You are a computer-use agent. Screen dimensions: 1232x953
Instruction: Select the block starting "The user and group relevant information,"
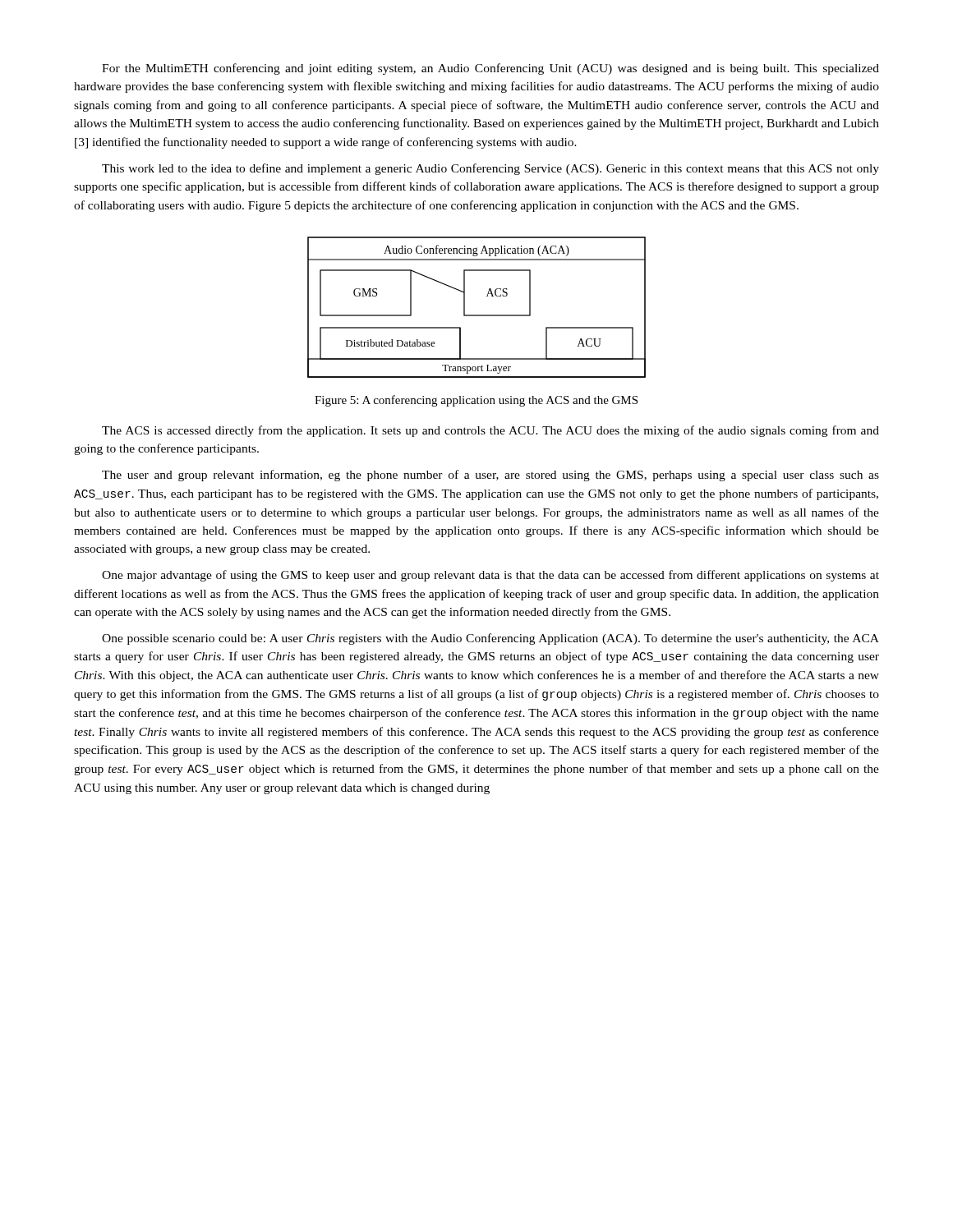point(476,512)
